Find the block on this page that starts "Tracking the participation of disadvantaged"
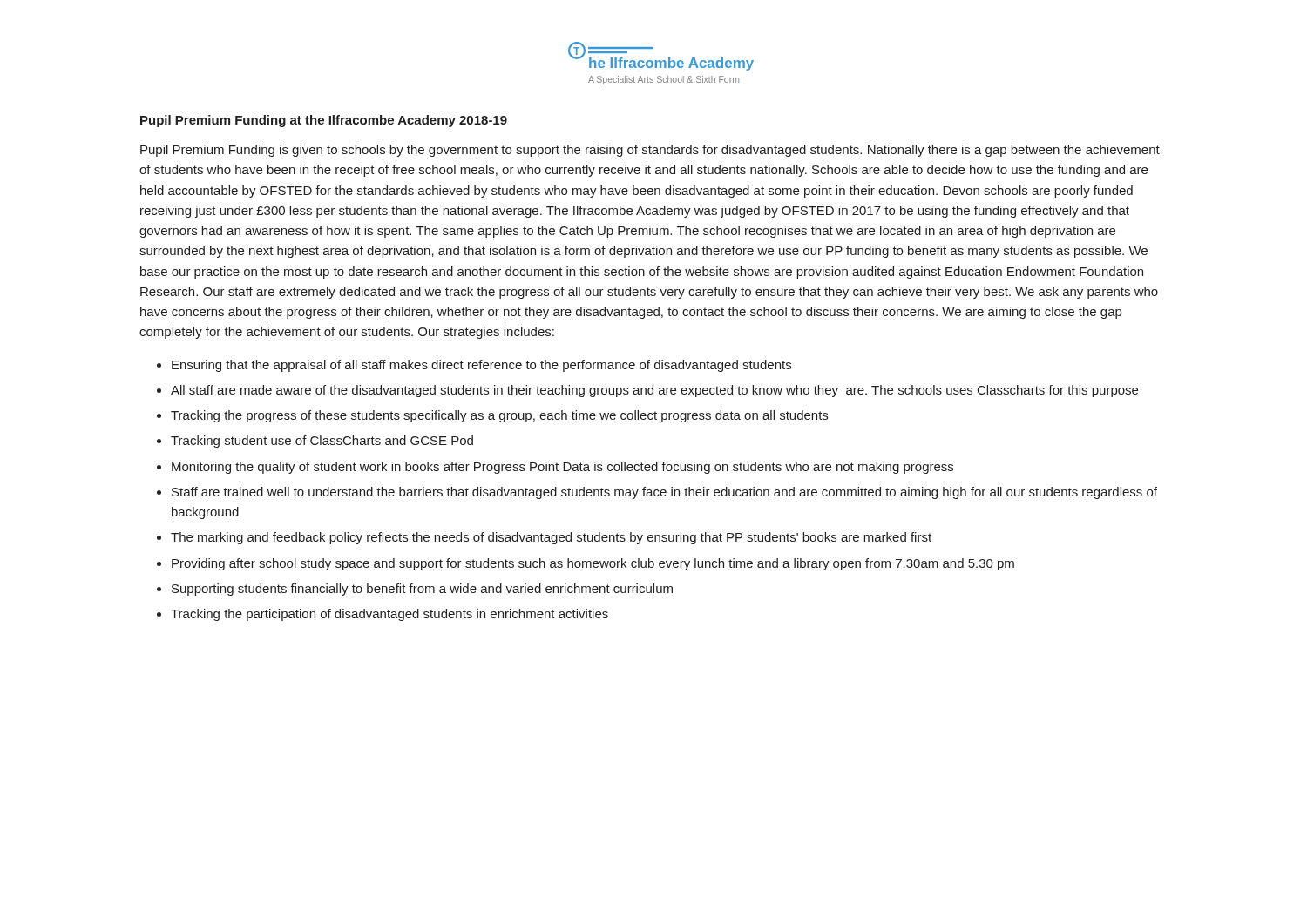 (x=390, y=614)
